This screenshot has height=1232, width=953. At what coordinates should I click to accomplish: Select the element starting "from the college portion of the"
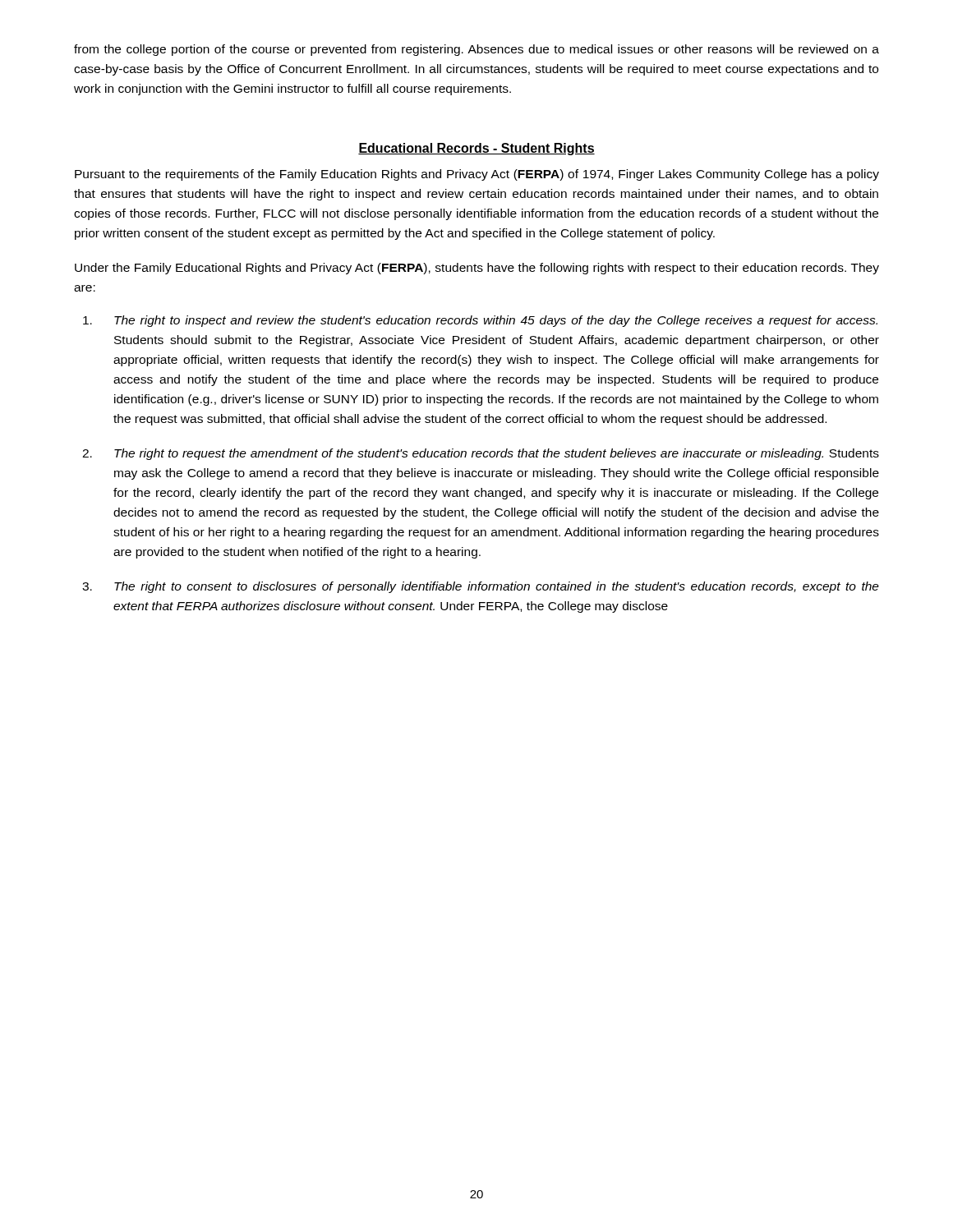click(x=476, y=69)
